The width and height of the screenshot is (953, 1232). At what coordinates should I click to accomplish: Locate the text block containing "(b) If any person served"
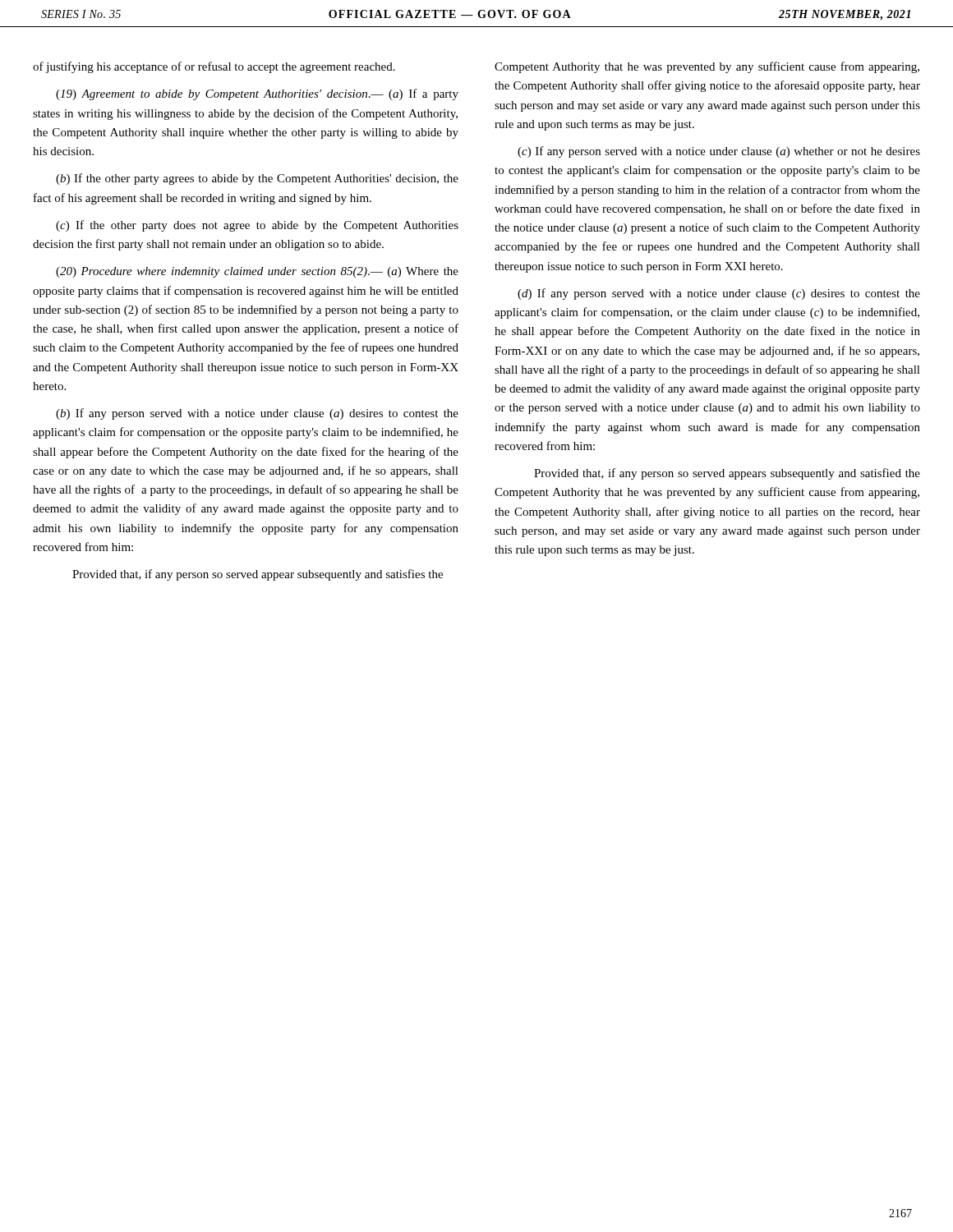click(x=246, y=480)
